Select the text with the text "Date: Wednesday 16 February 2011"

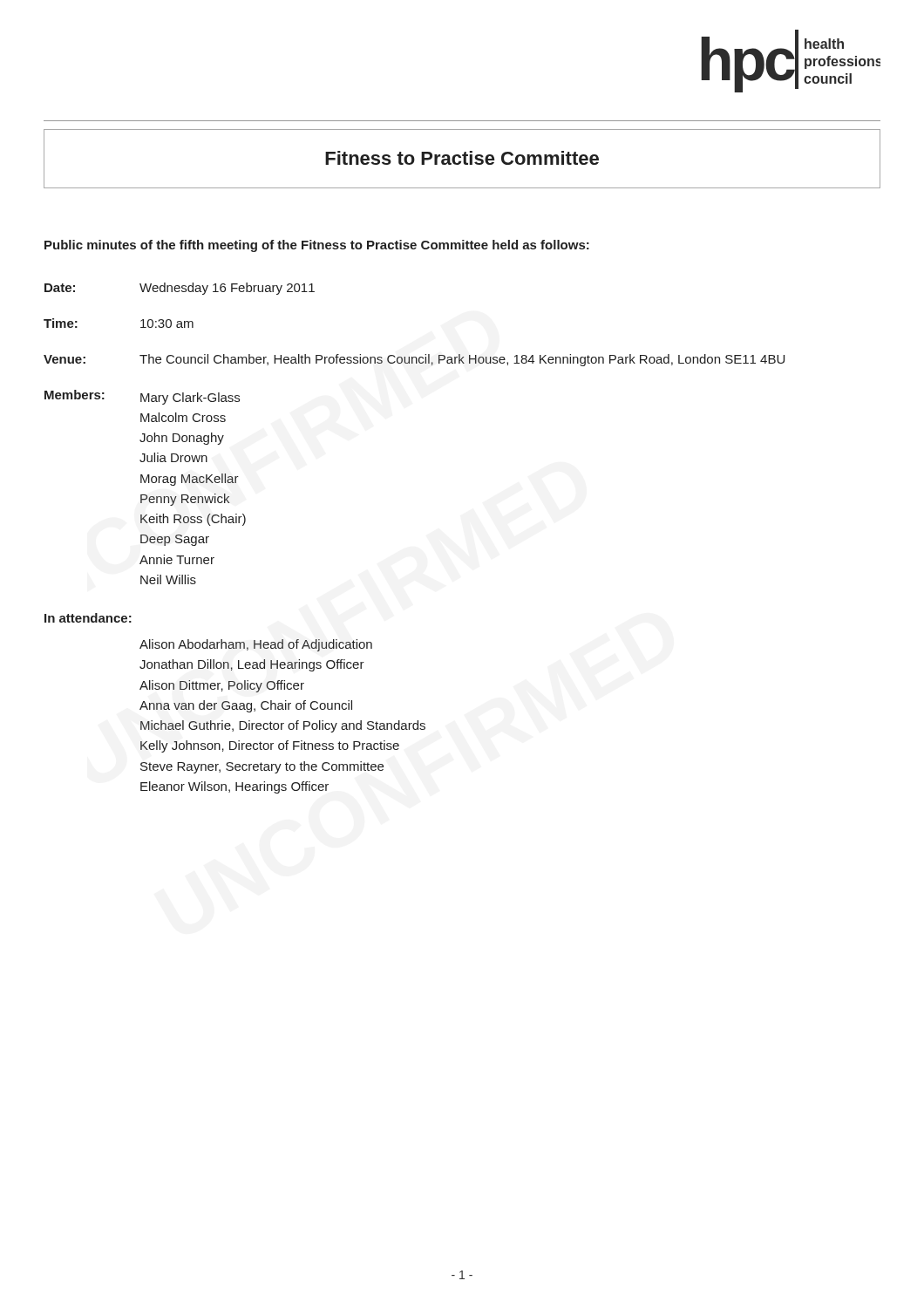click(x=180, y=289)
